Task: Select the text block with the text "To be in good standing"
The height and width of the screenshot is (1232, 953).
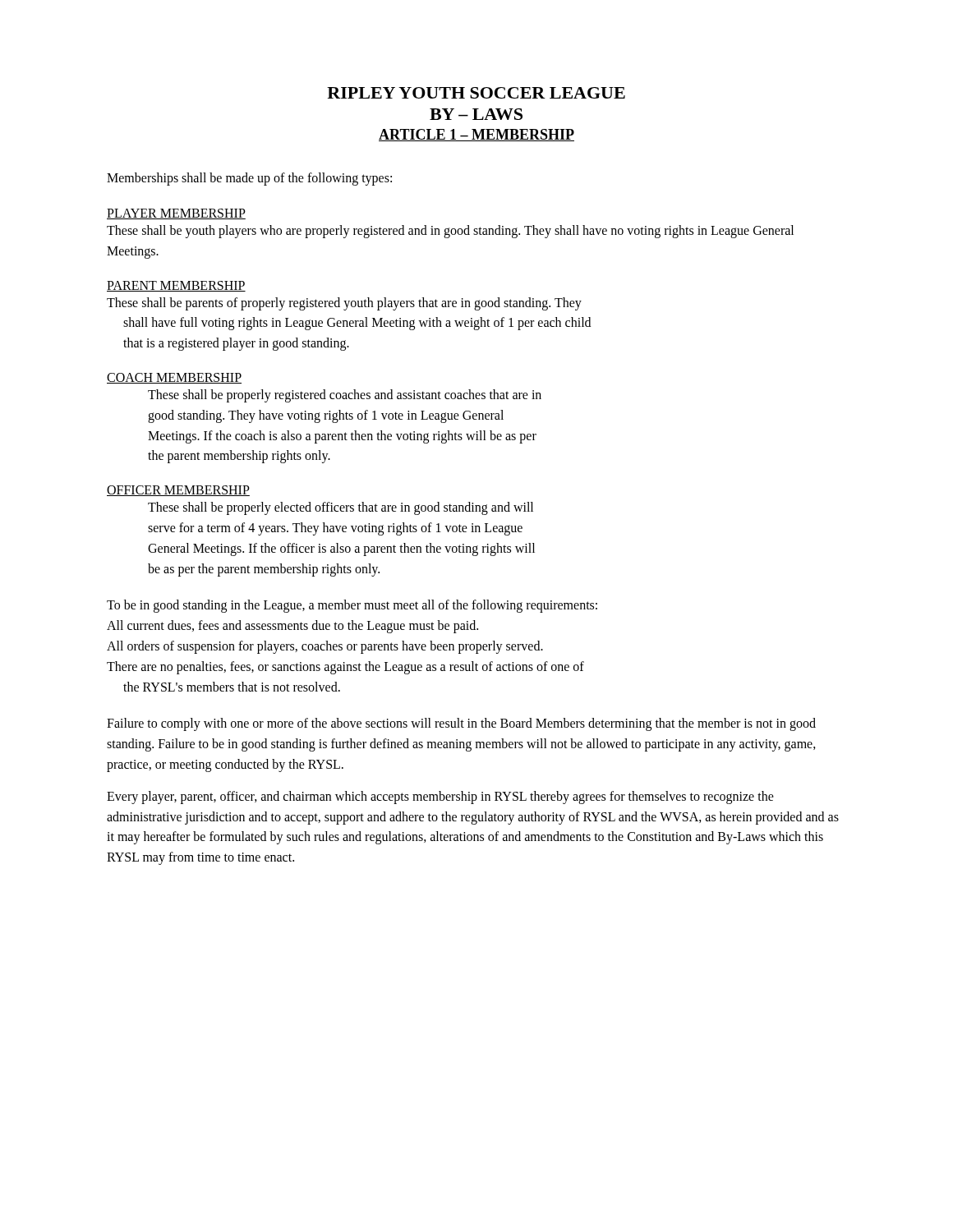Action: click(x=353, y=646)
